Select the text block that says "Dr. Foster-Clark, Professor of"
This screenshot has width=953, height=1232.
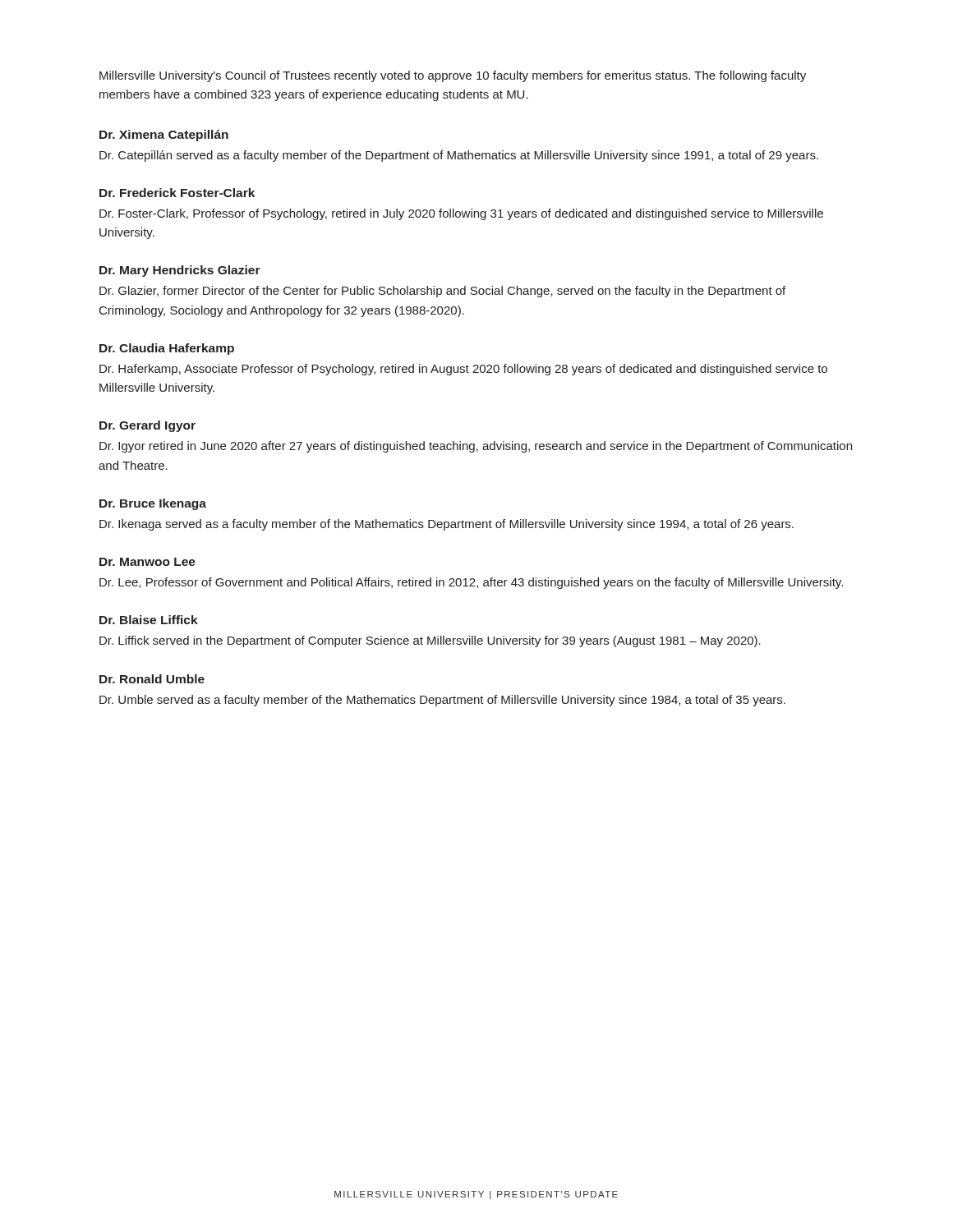coord(461,222)
